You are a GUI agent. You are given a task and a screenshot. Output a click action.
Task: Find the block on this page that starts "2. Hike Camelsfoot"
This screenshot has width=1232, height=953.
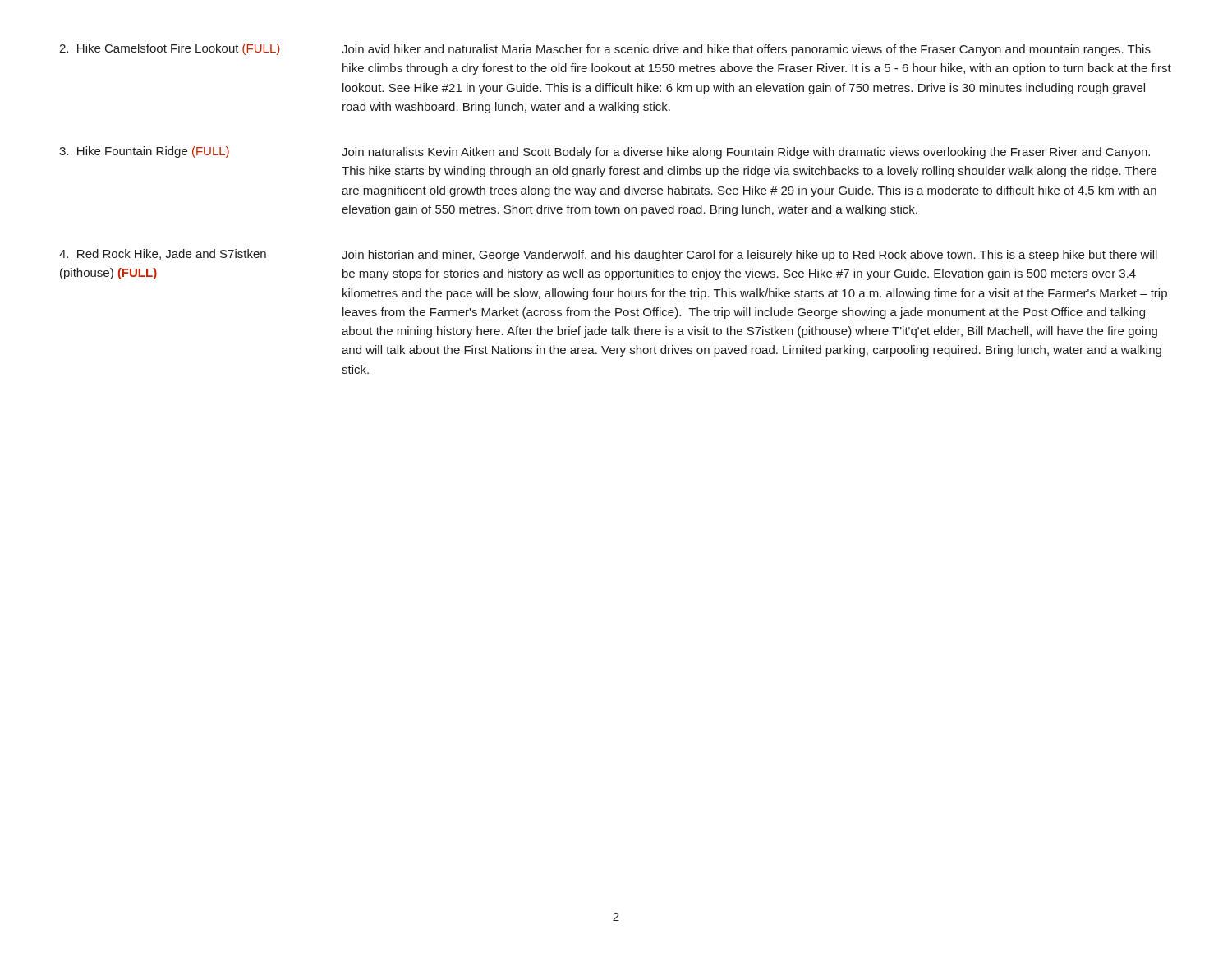pos(616,78)
